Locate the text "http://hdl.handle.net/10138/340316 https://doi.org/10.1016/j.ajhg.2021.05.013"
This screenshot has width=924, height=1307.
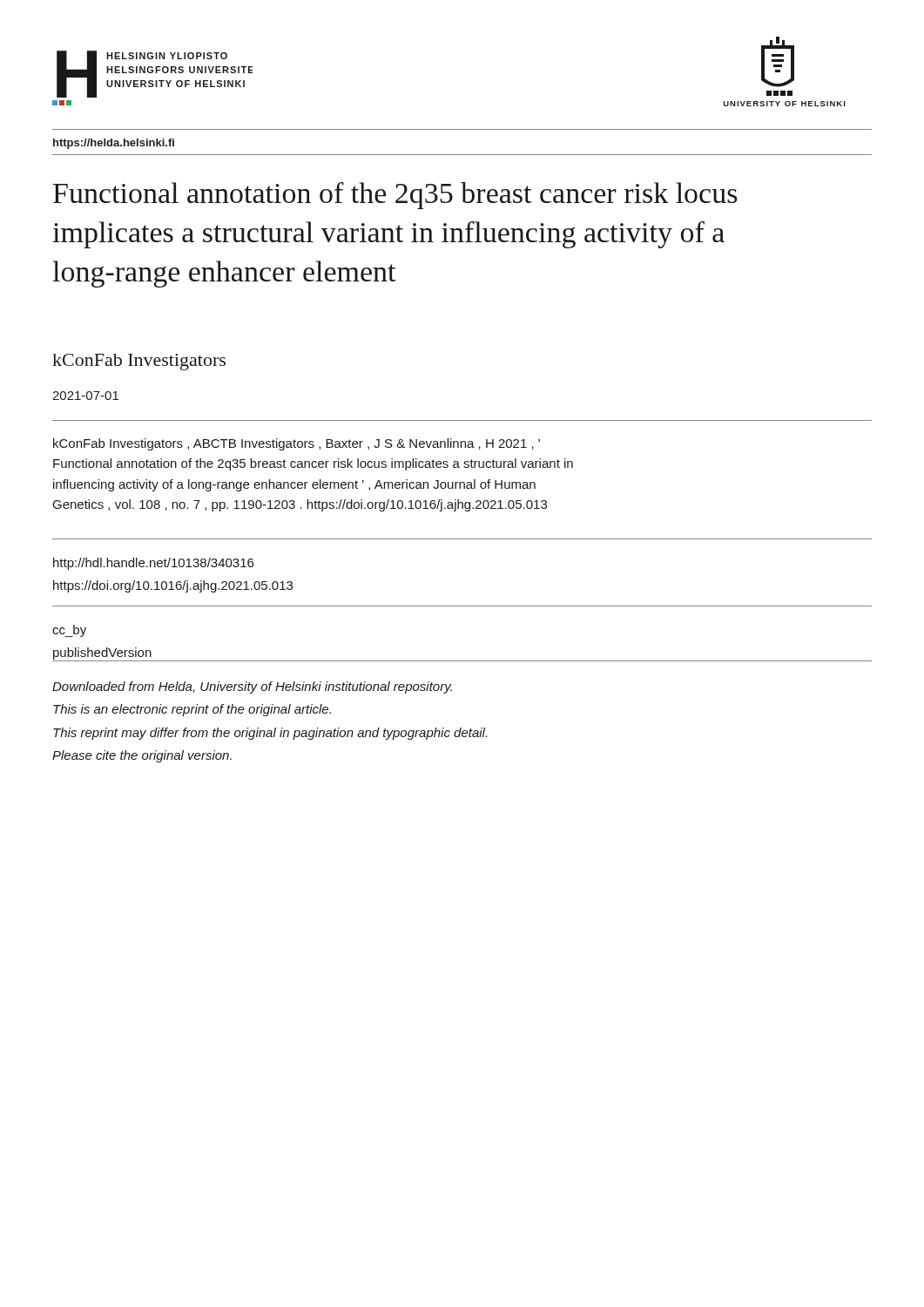tap(173, 574)
